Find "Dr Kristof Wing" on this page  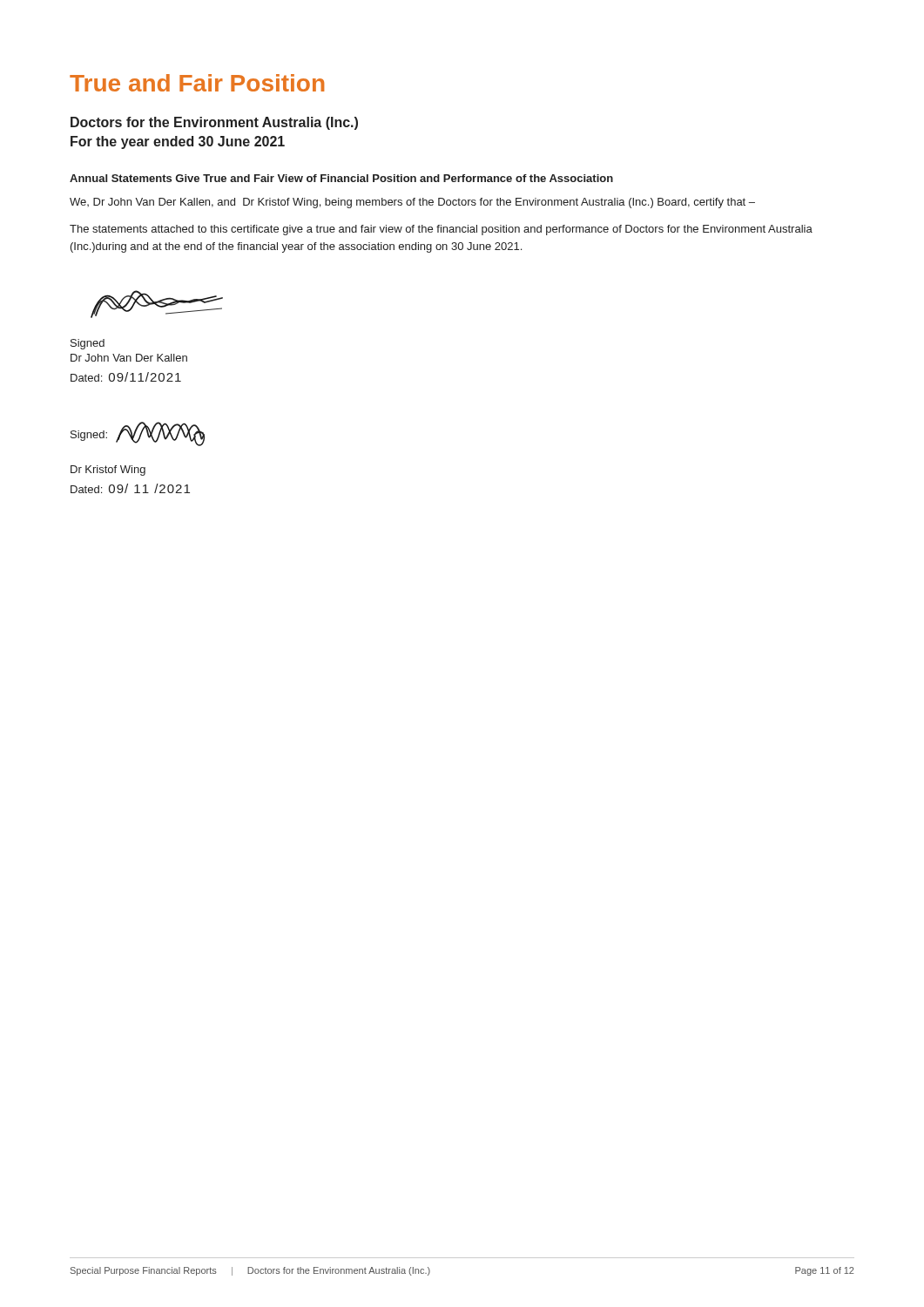click(108, 469)
